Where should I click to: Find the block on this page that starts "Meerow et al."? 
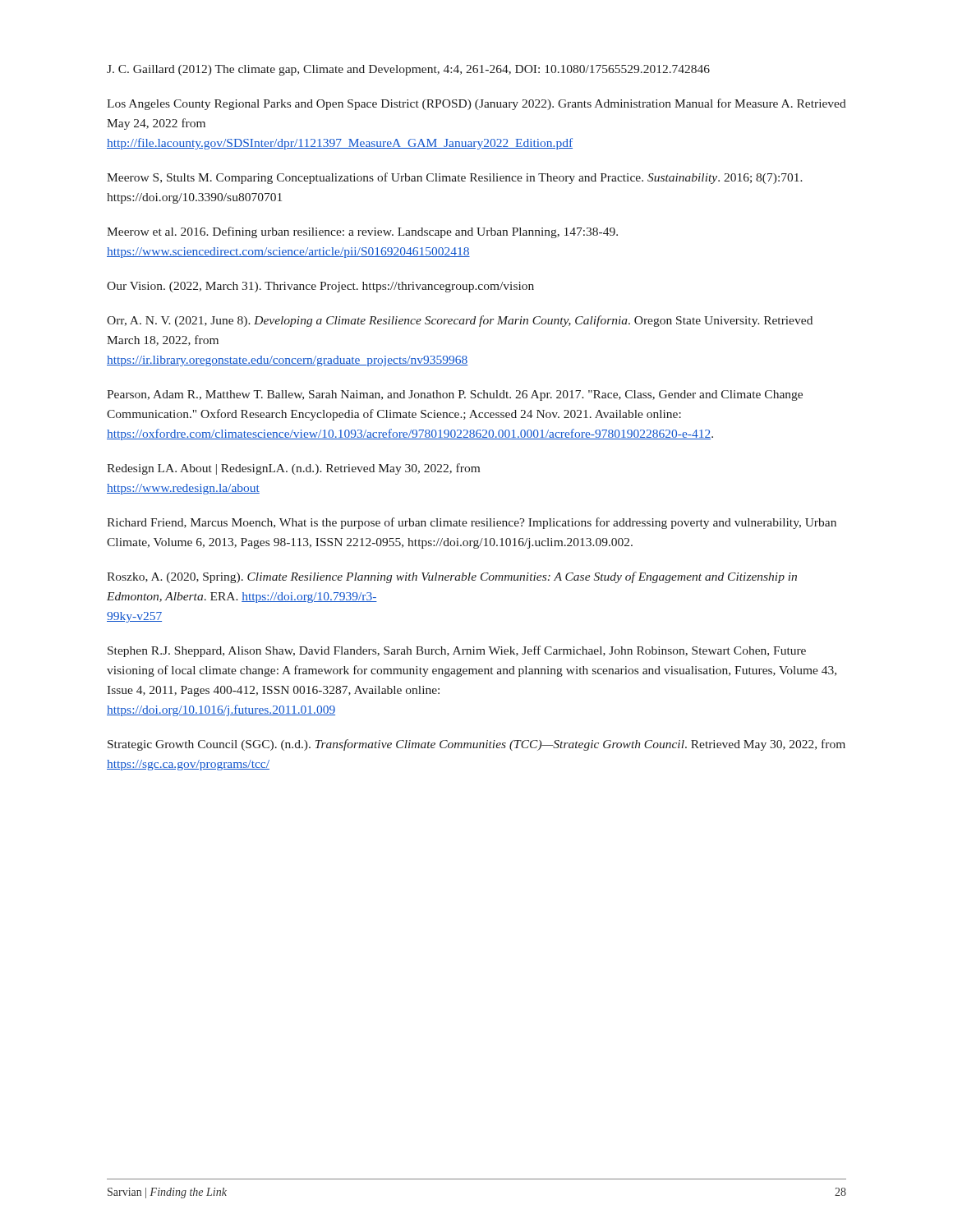pyautogui.click(x=363, y=241)
